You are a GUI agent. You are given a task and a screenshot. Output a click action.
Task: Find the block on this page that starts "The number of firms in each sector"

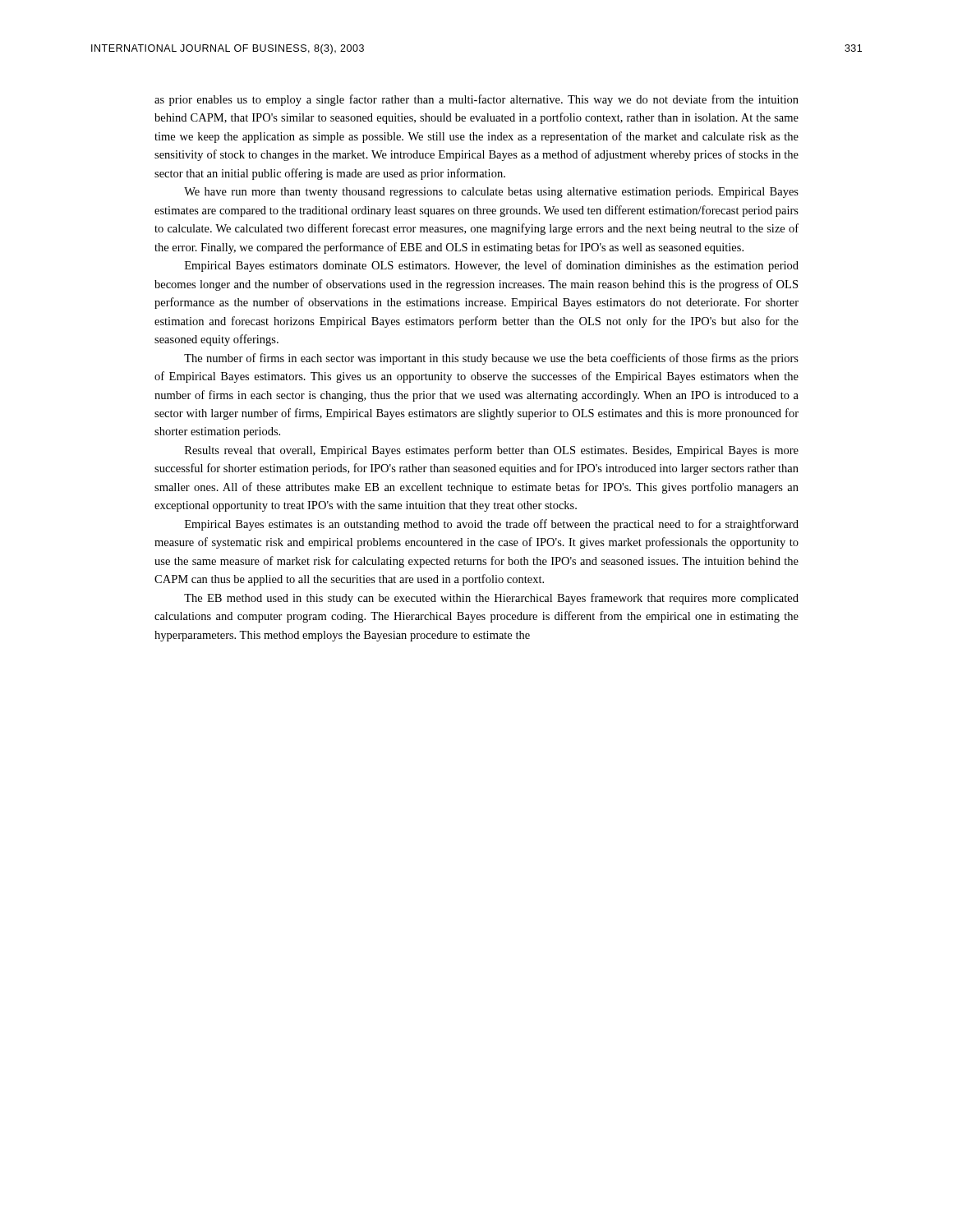click(476, 395)
